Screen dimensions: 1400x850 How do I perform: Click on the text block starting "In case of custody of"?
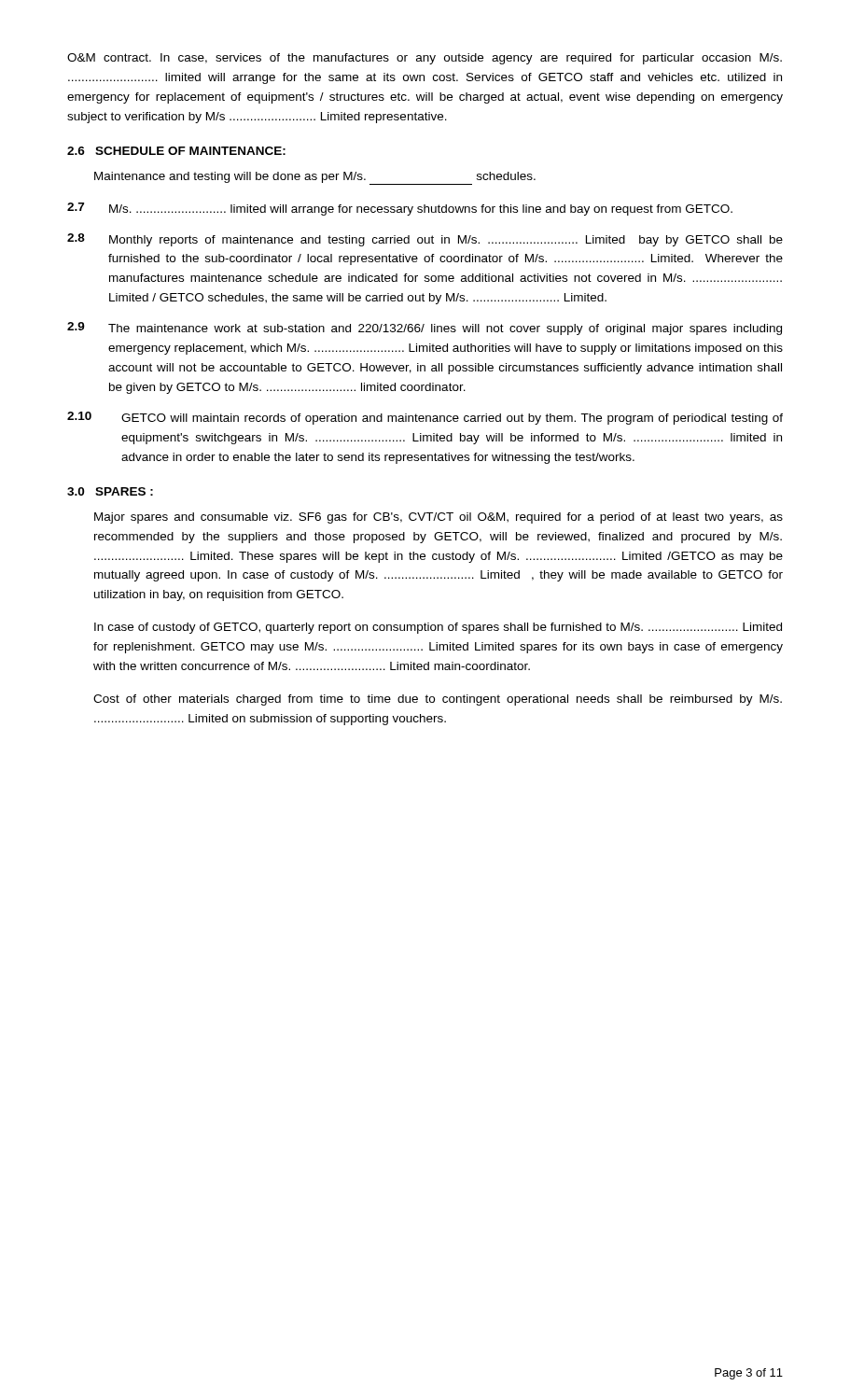click(438, 647)
